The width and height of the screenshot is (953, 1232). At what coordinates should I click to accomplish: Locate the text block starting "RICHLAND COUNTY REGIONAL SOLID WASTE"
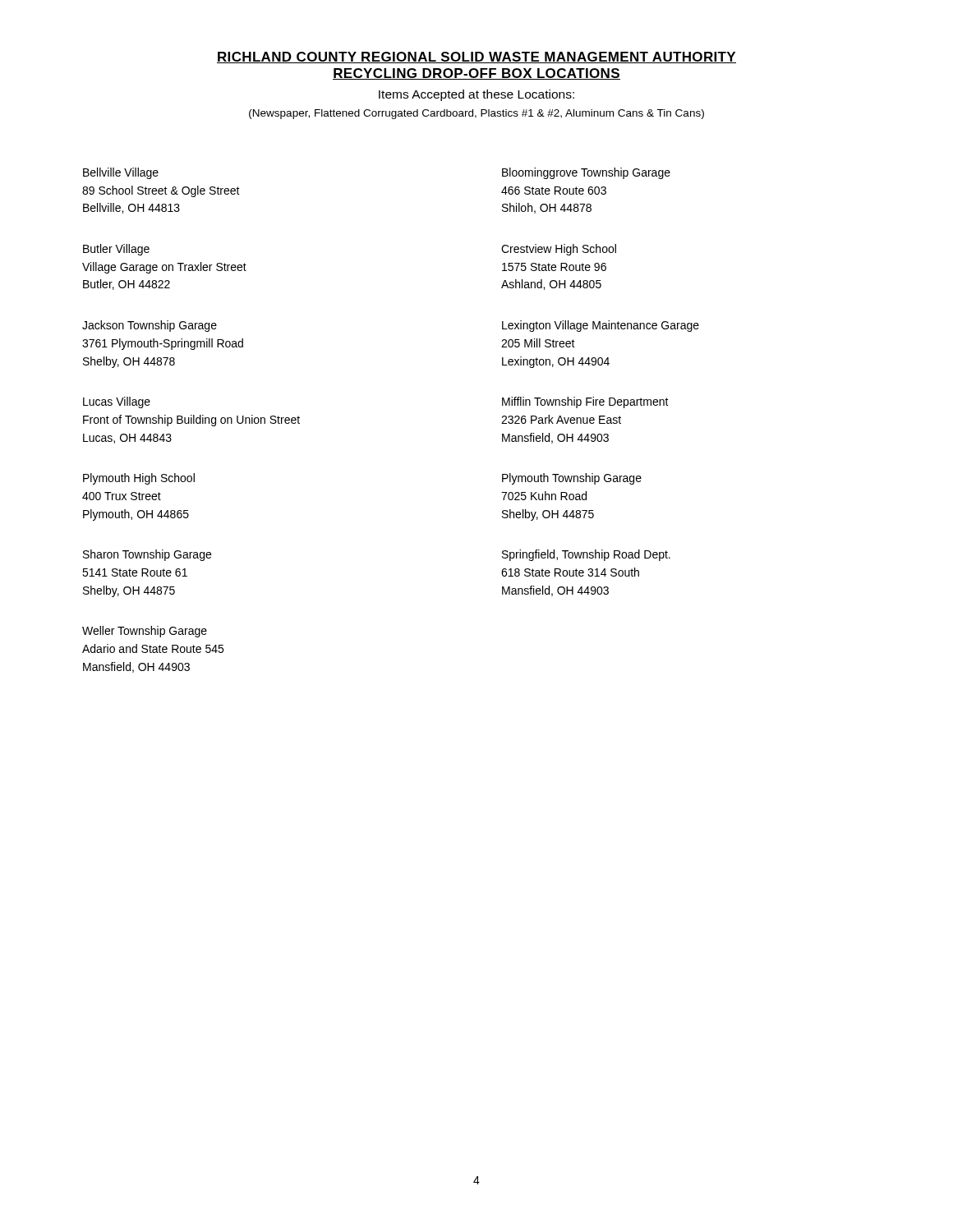476,57
